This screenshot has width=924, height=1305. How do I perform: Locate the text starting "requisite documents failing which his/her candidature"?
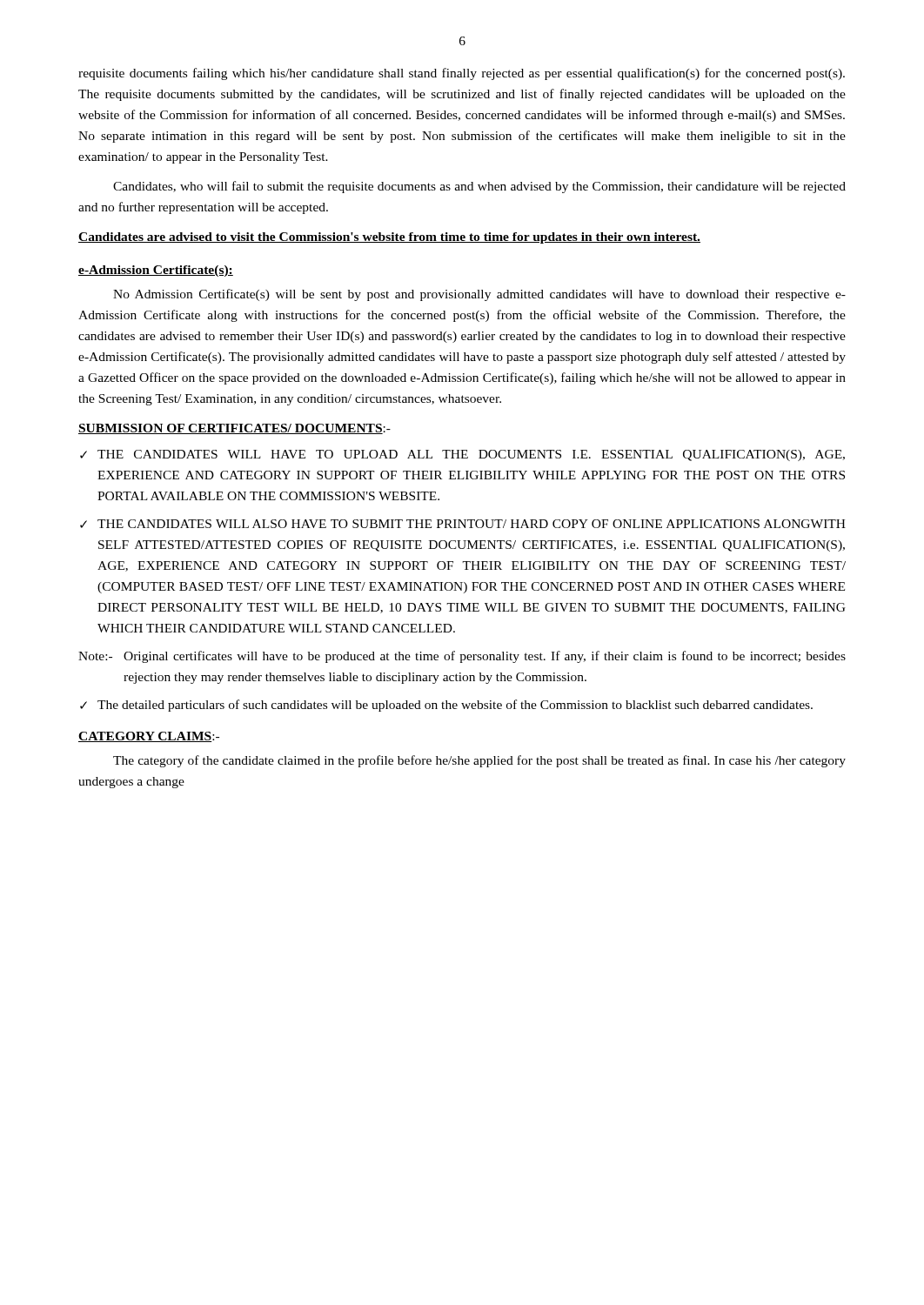462,115
